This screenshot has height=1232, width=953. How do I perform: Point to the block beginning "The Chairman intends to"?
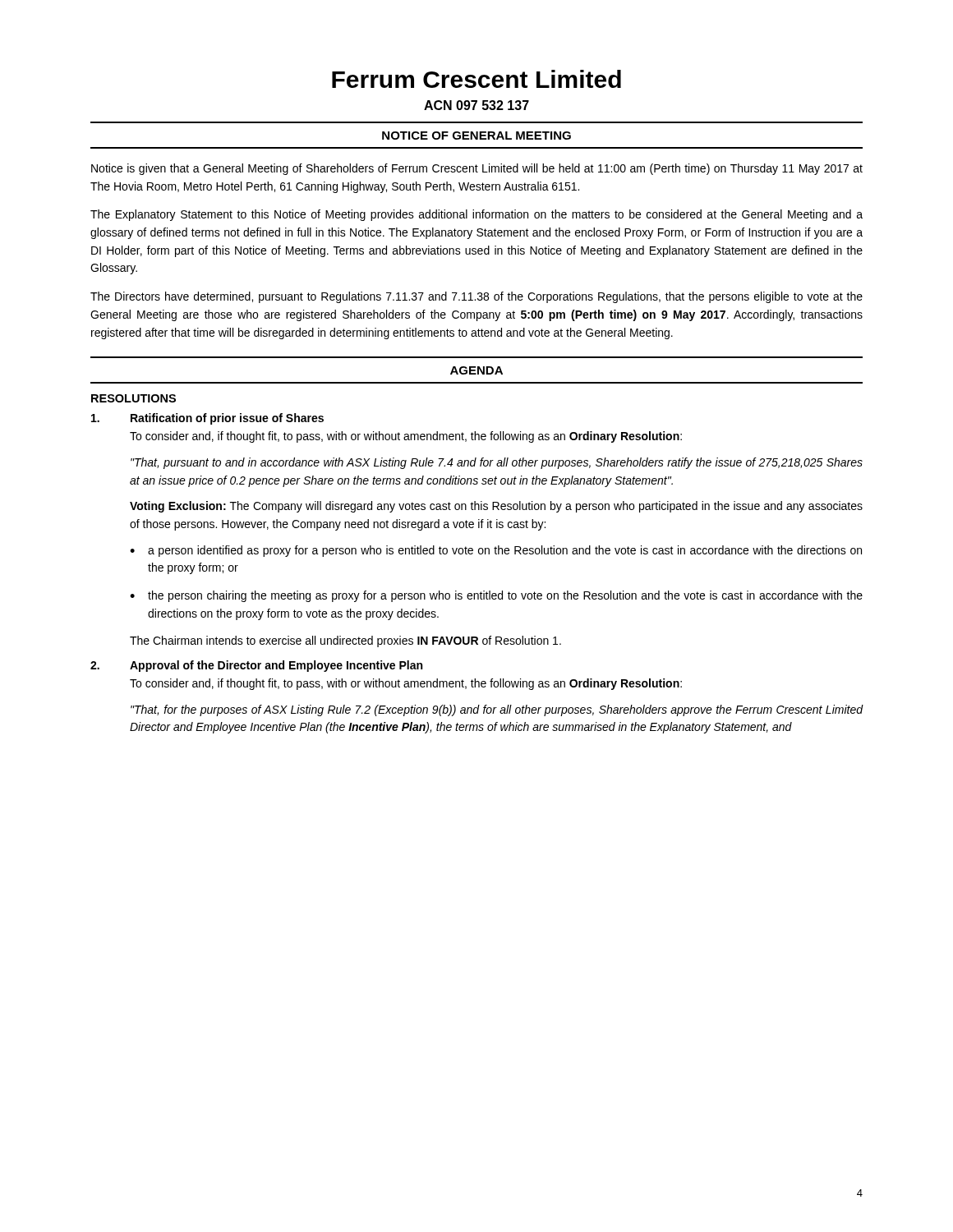[x=346, y=641]
